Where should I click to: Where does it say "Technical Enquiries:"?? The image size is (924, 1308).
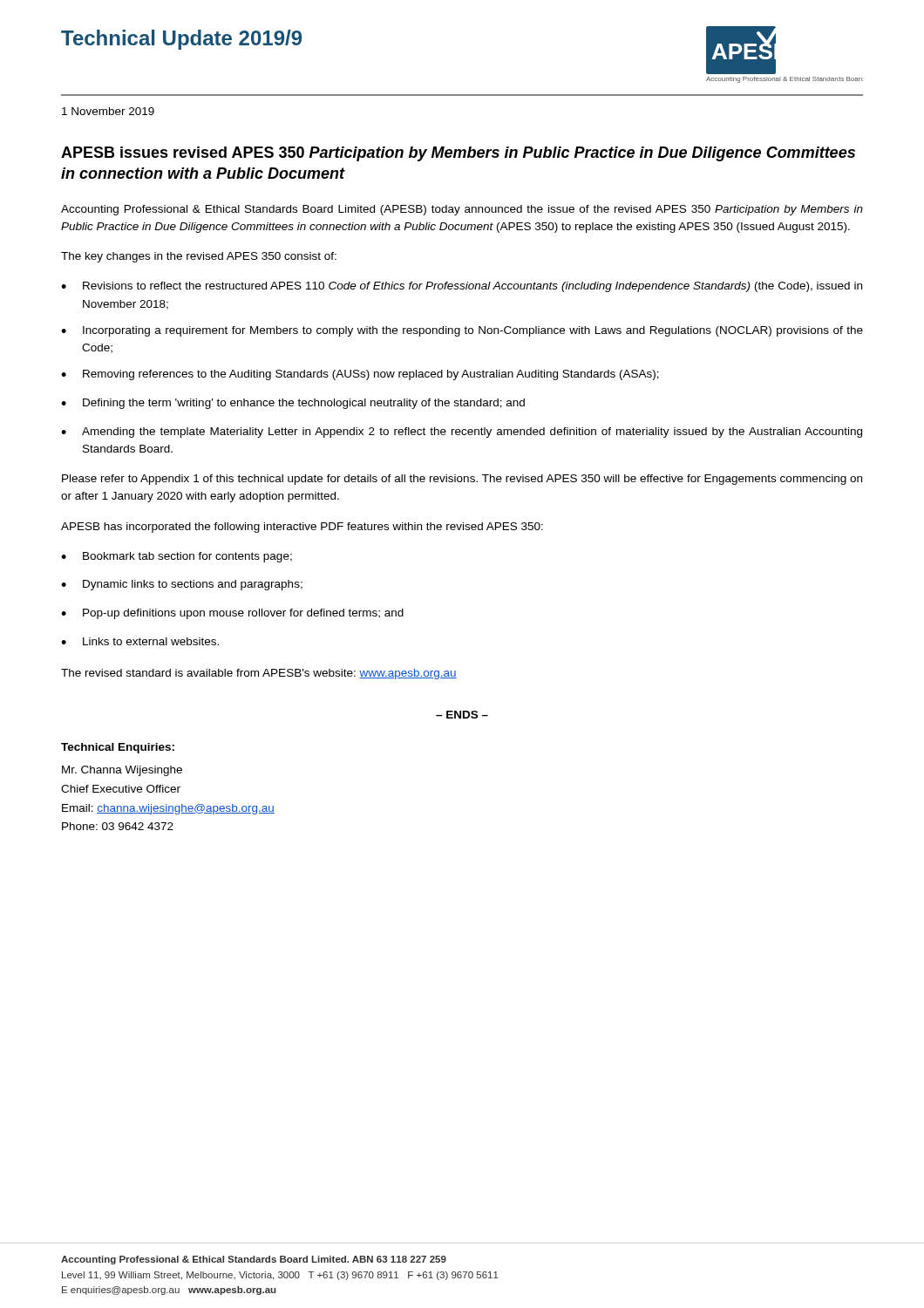coord(118,747)
